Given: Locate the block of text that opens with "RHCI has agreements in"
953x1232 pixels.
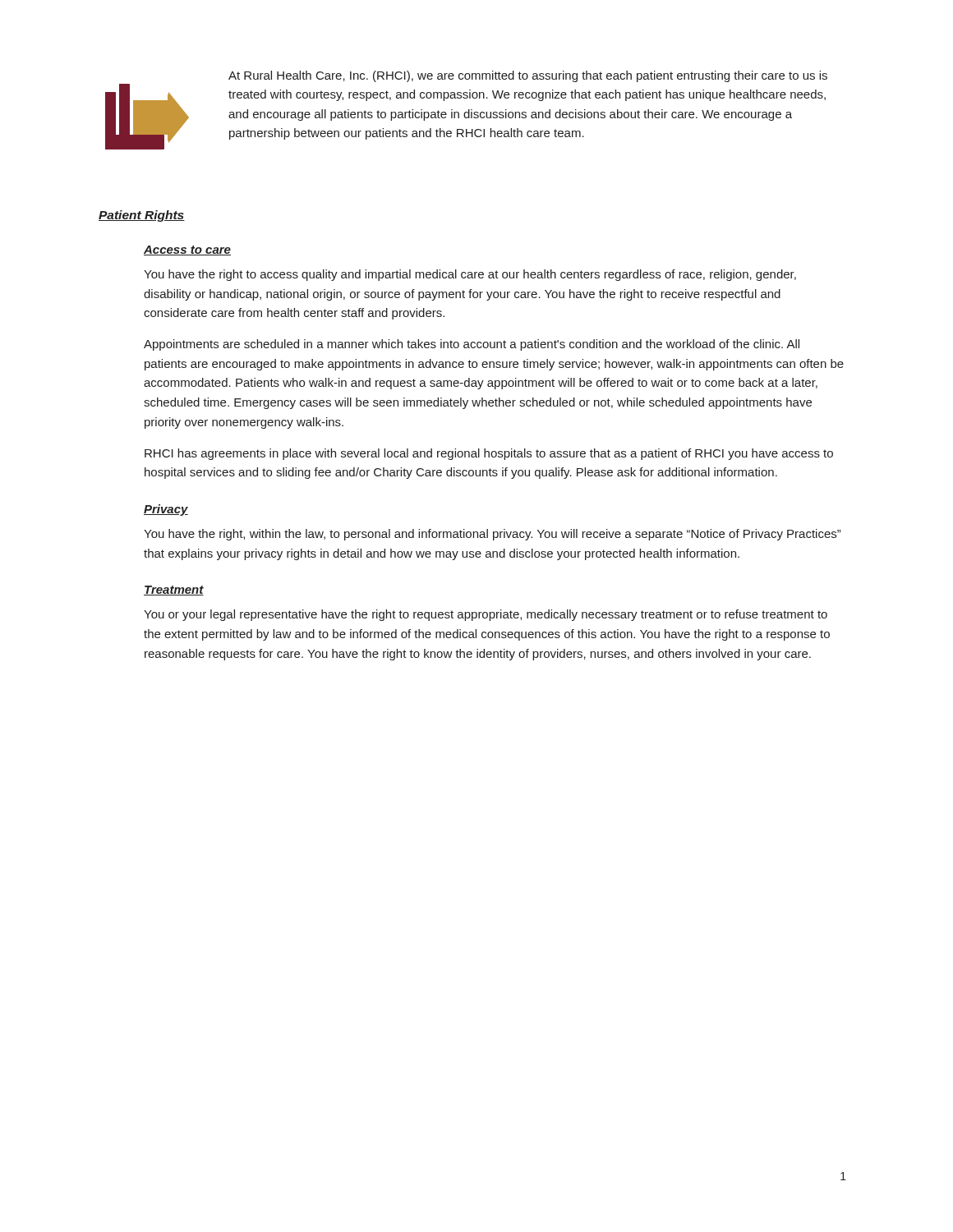Looking at the screenshot, I should (489, 462).
